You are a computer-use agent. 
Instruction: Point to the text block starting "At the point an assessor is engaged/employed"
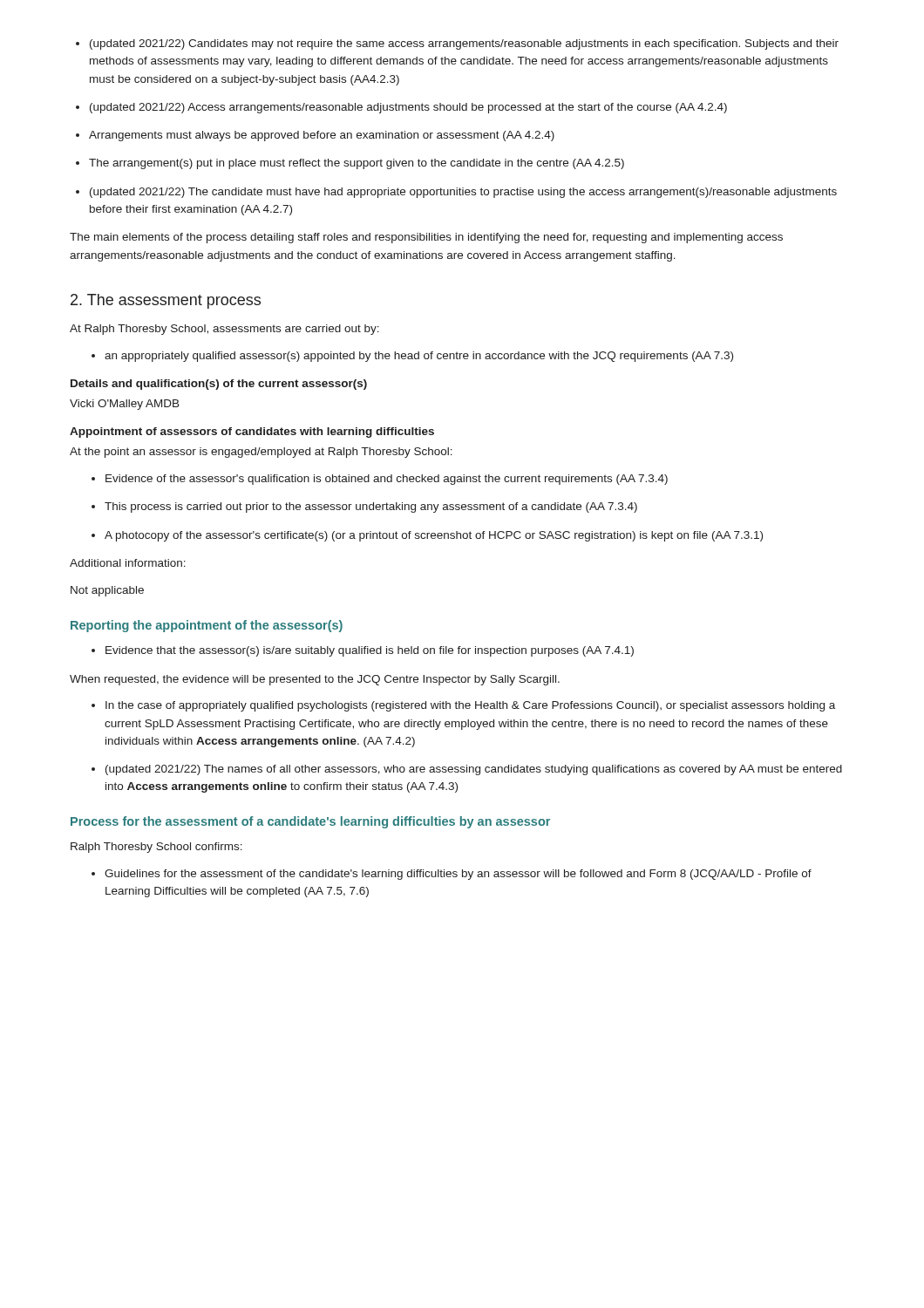point(462,452)
